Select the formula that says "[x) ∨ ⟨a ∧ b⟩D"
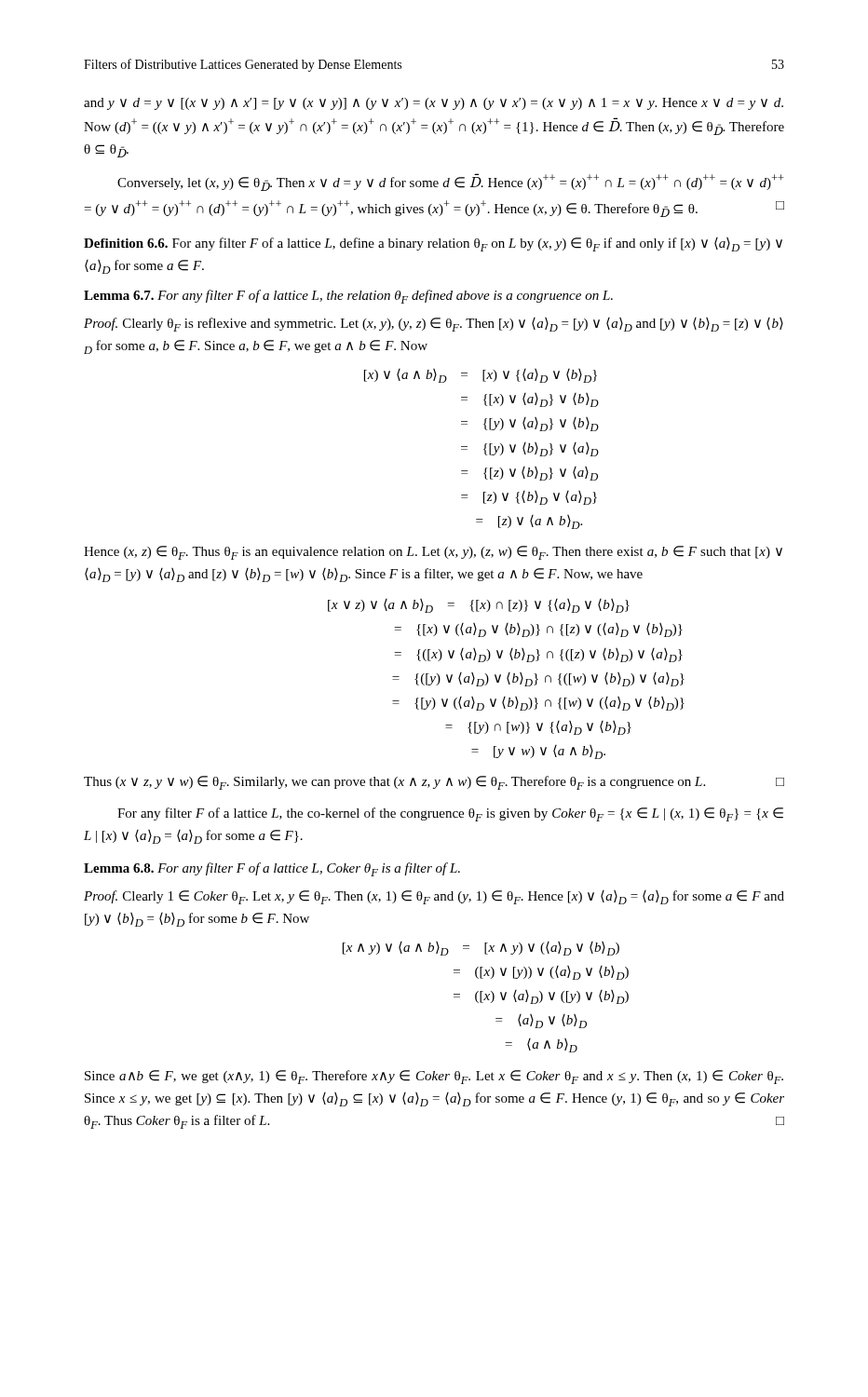Viewport: 868px width, 1397px height. 481,376
